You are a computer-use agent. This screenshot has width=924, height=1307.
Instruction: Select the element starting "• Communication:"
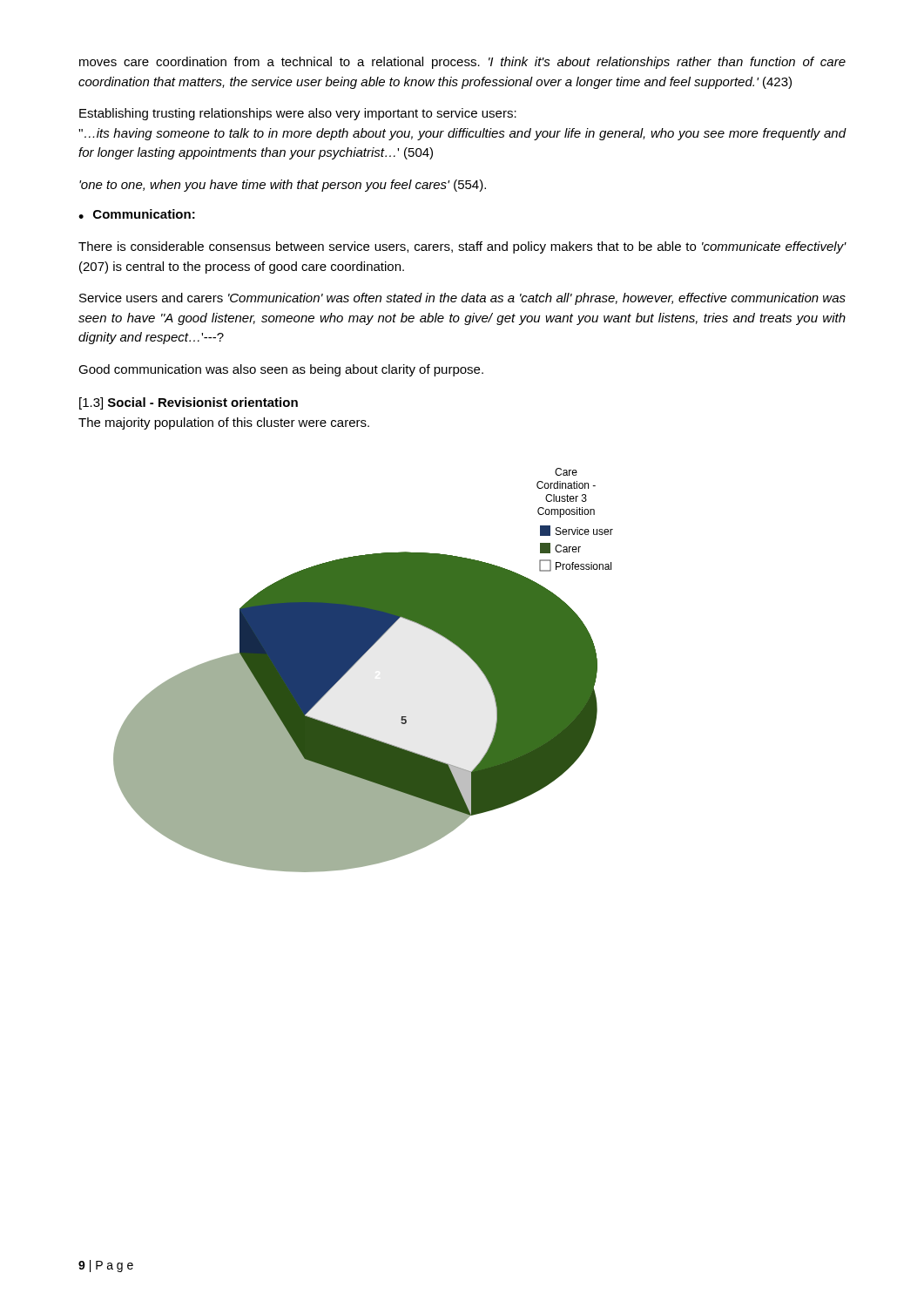tap(137, 217)
